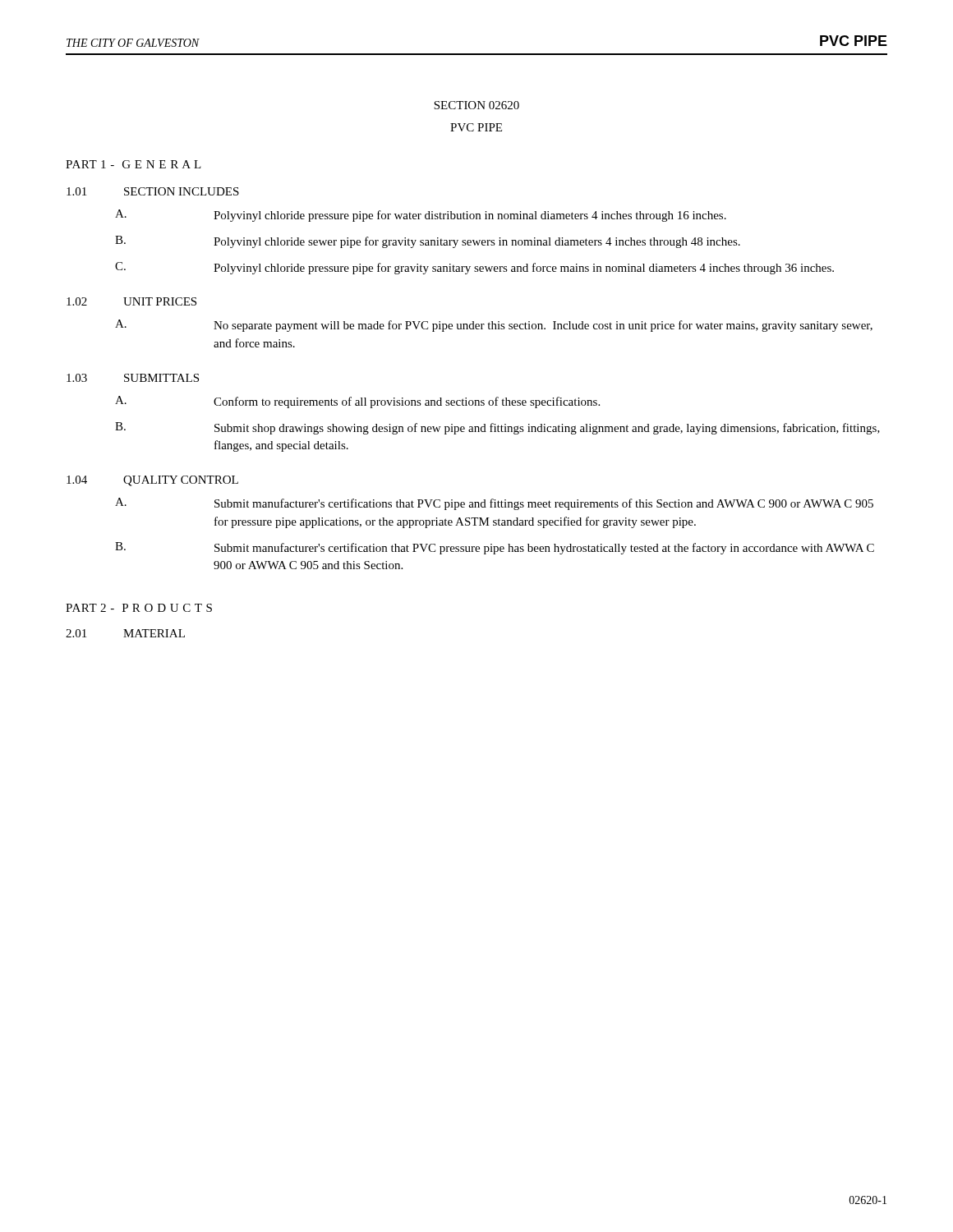This screenshot has width=953, height=1232.
Task: Locate the passage starting "B. Submit manufacturer's certification that PVC pressure pipe"
Action: click(x=476, y=557)
